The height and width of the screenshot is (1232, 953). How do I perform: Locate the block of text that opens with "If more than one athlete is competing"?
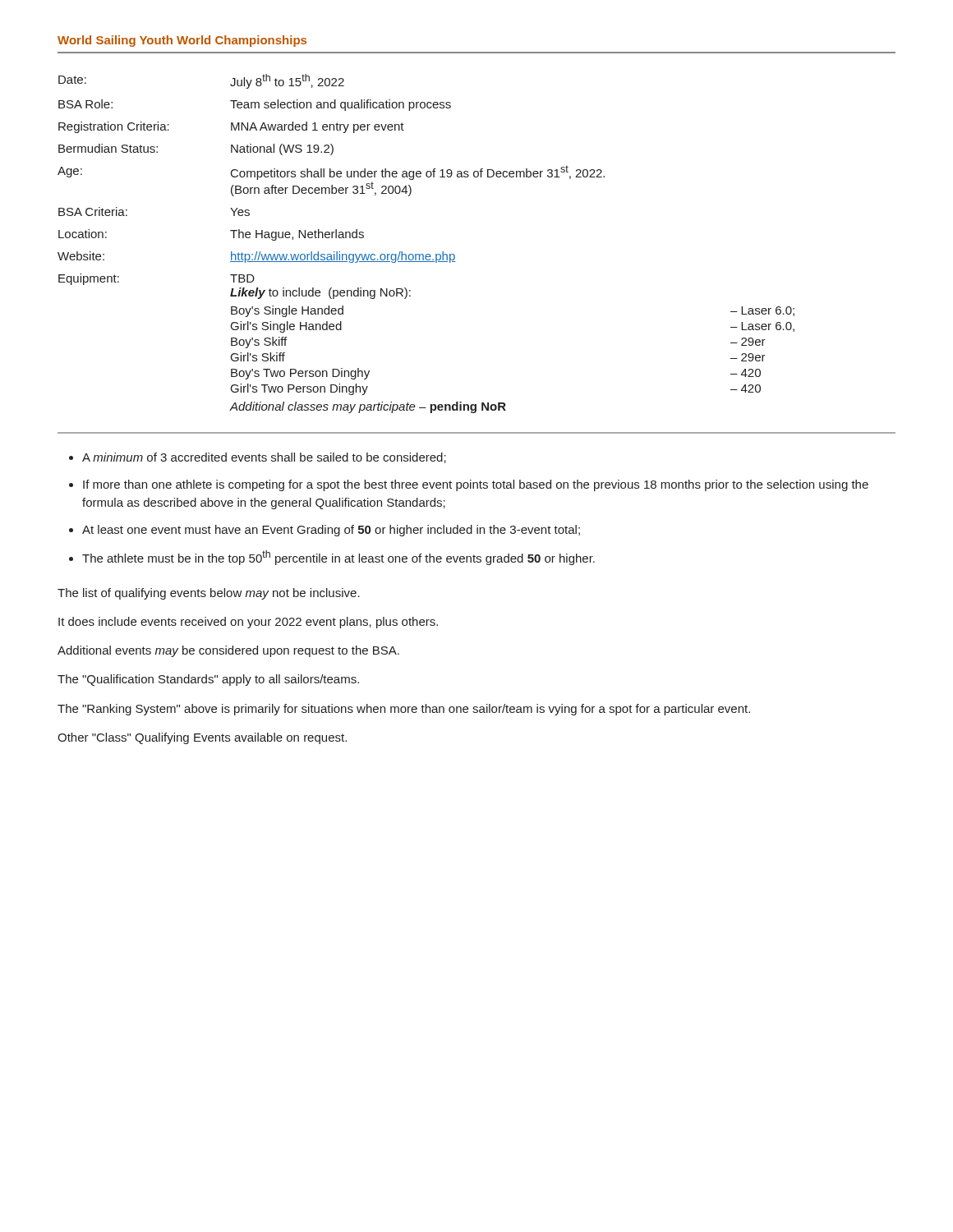pyautogui.click(x=475, y=493)
